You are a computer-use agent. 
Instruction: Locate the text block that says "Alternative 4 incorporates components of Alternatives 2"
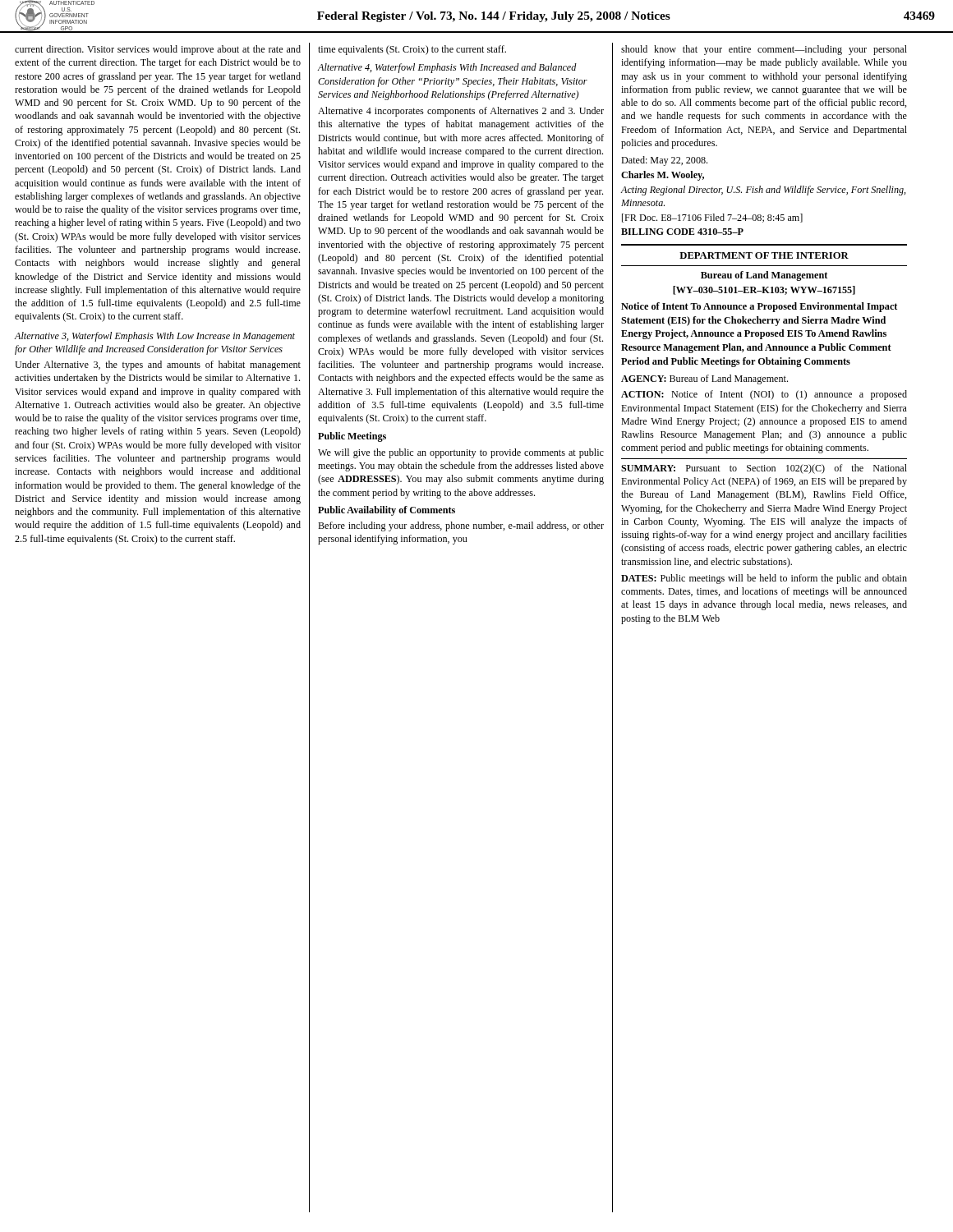pyautogui.click(x=461, y=265)
